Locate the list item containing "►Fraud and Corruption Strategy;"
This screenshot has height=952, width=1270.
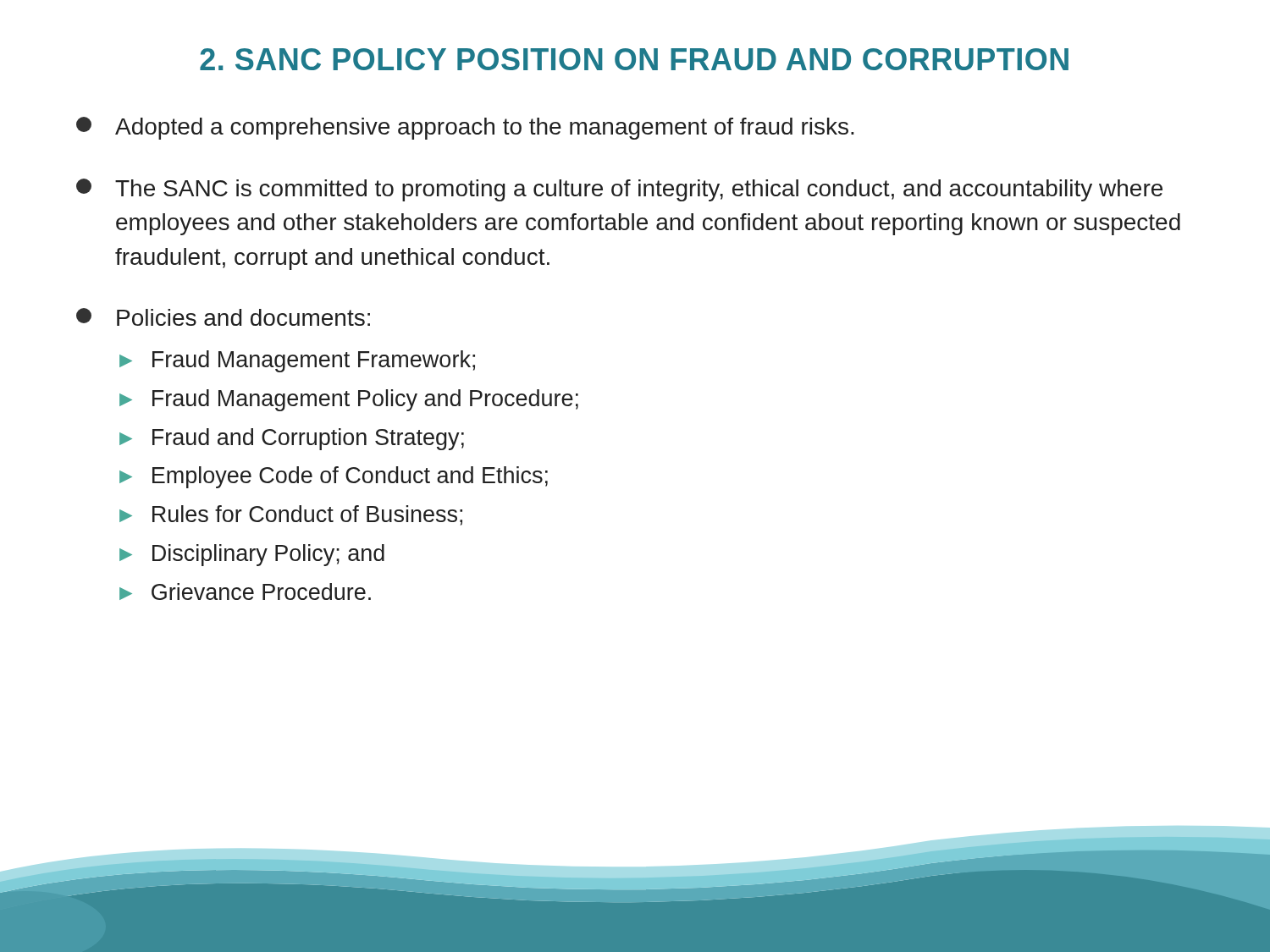coord(290,438)
